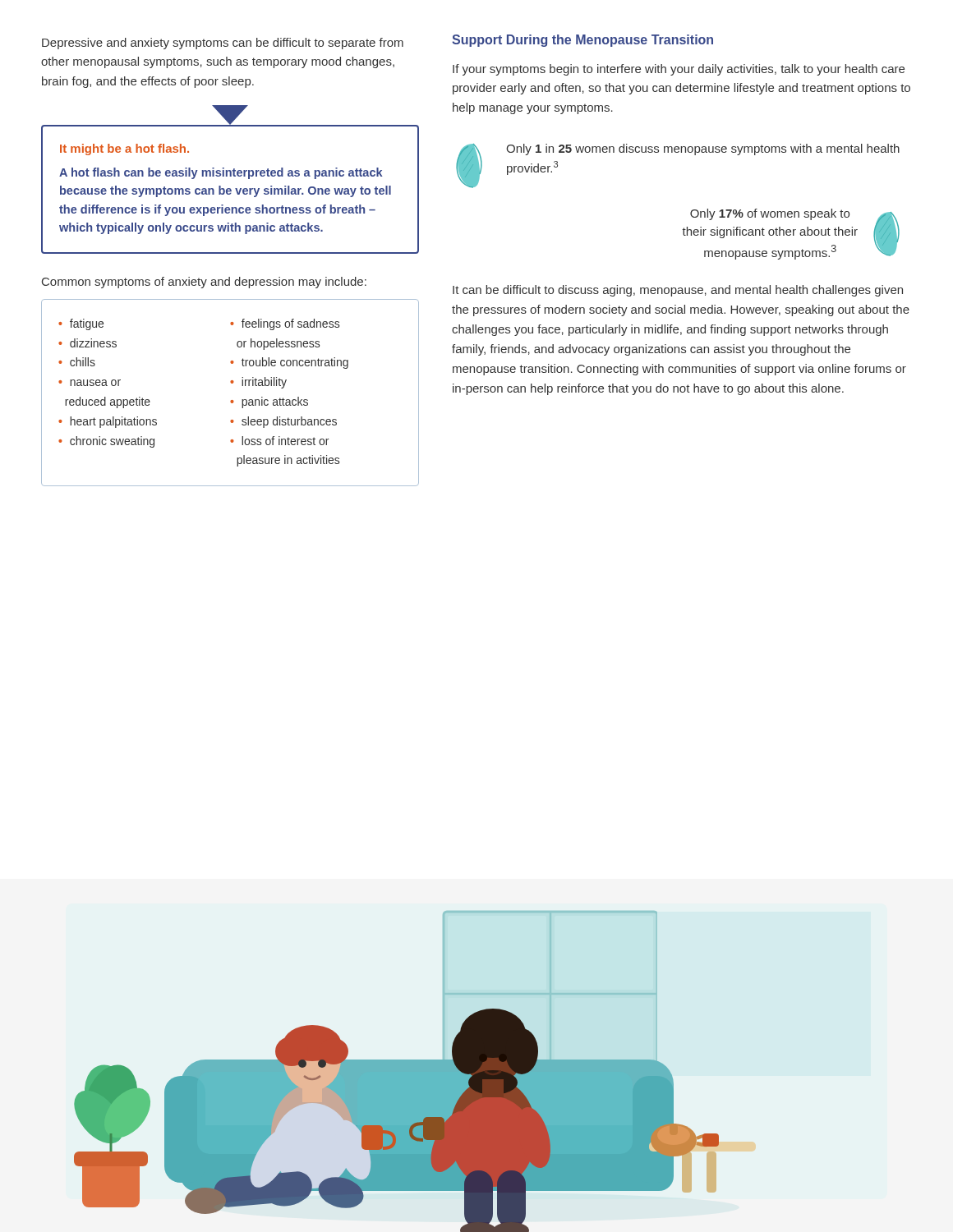Select the text block that reads "Only 17% of women speak totheir"
The width and height of the screenshot is (953, 1232).
(682, 233)
